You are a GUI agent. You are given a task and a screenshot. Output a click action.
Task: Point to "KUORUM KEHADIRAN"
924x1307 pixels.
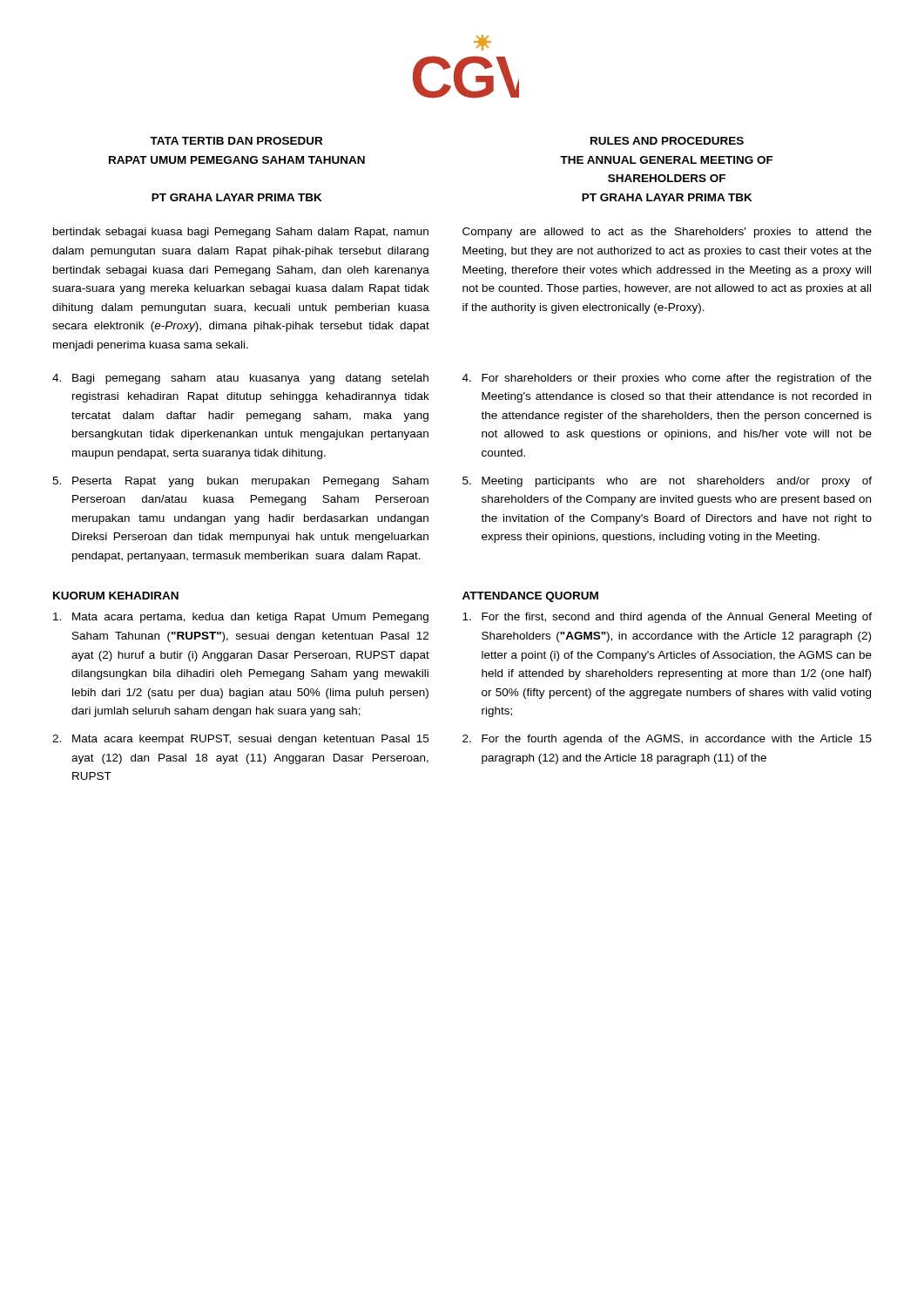point(116,596)
